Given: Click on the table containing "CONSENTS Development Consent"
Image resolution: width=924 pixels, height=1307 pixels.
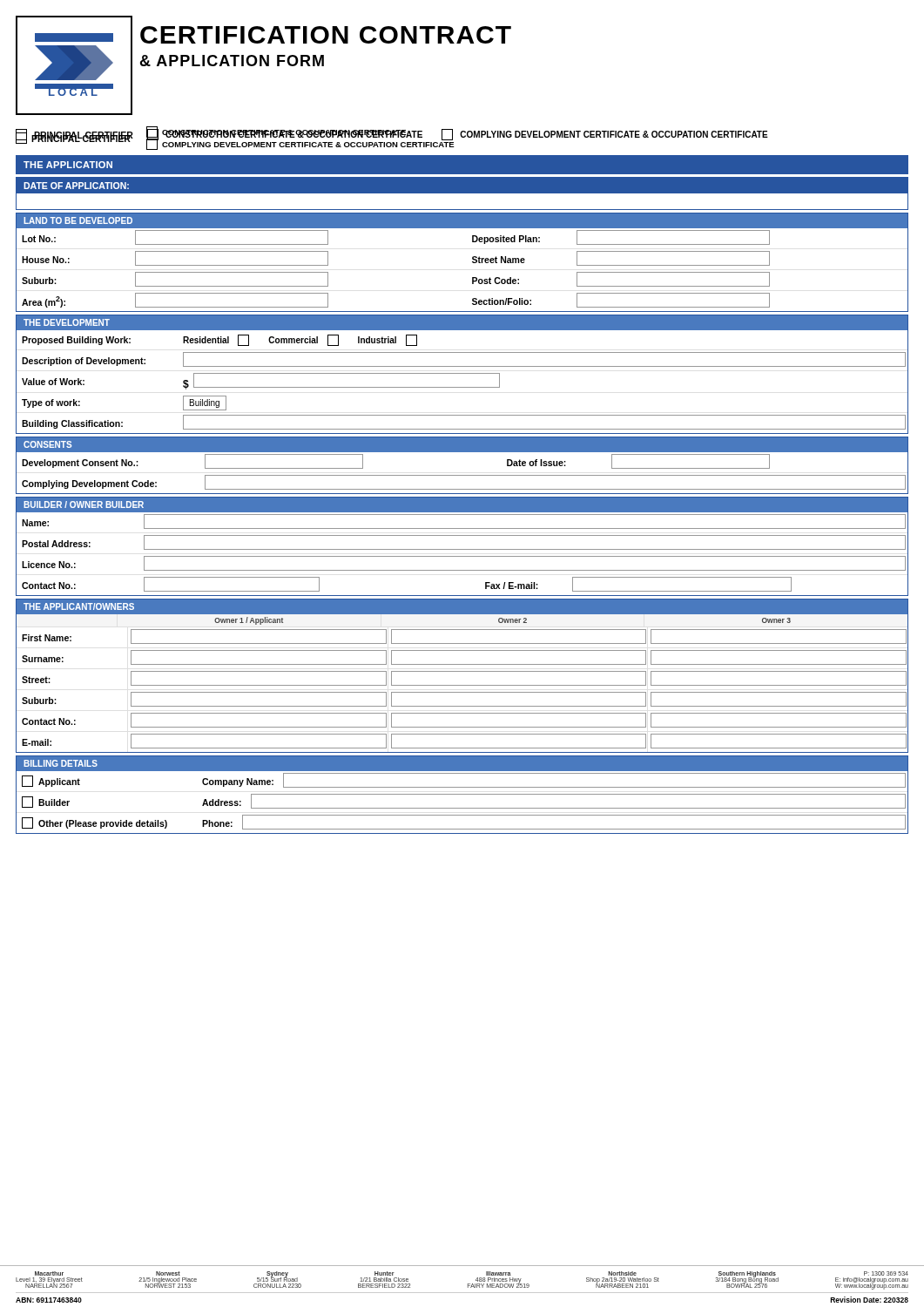Looking at the screenshot, I should pyautogui.click(x=462, y=465).
